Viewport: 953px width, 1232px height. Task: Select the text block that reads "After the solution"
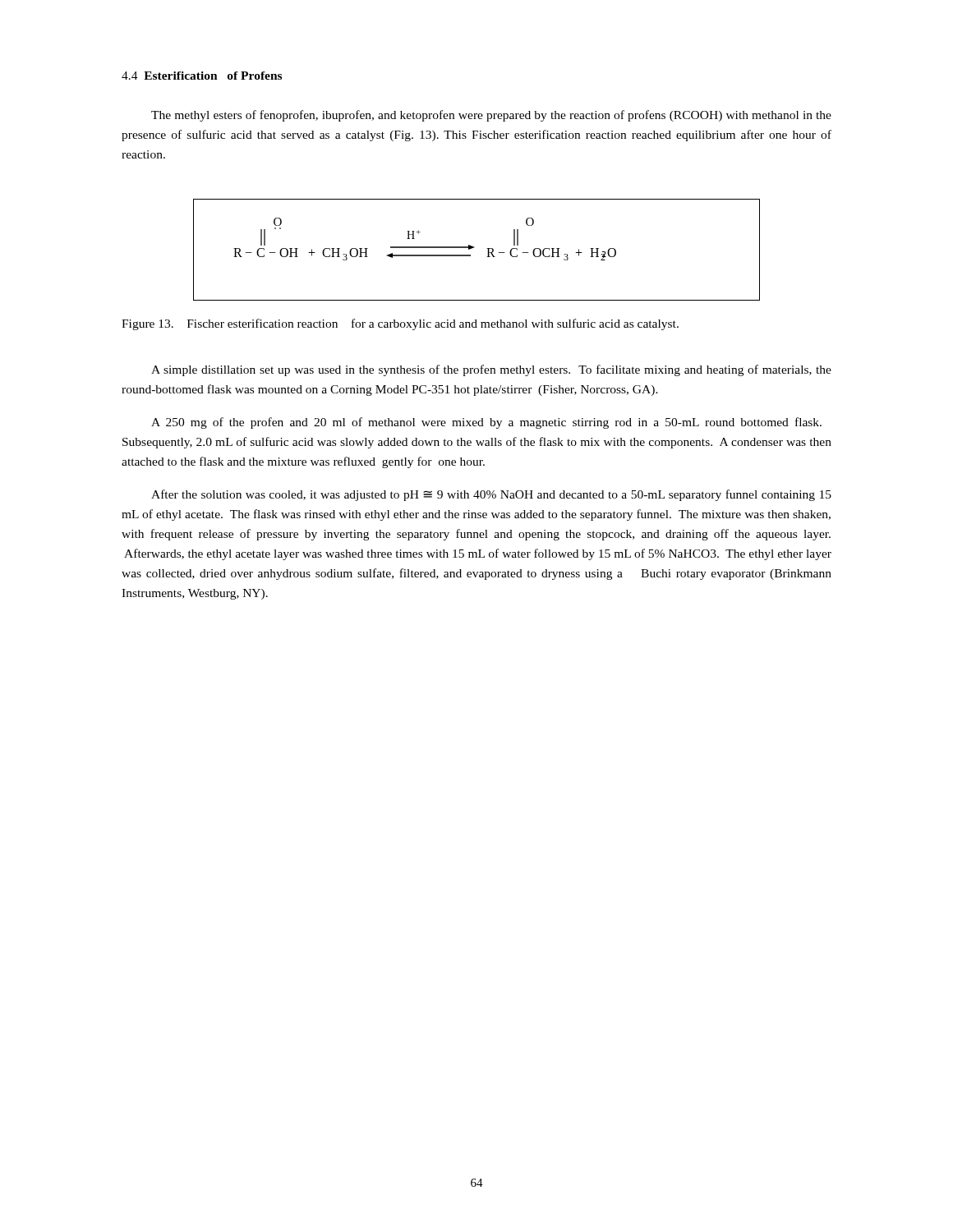476,543
